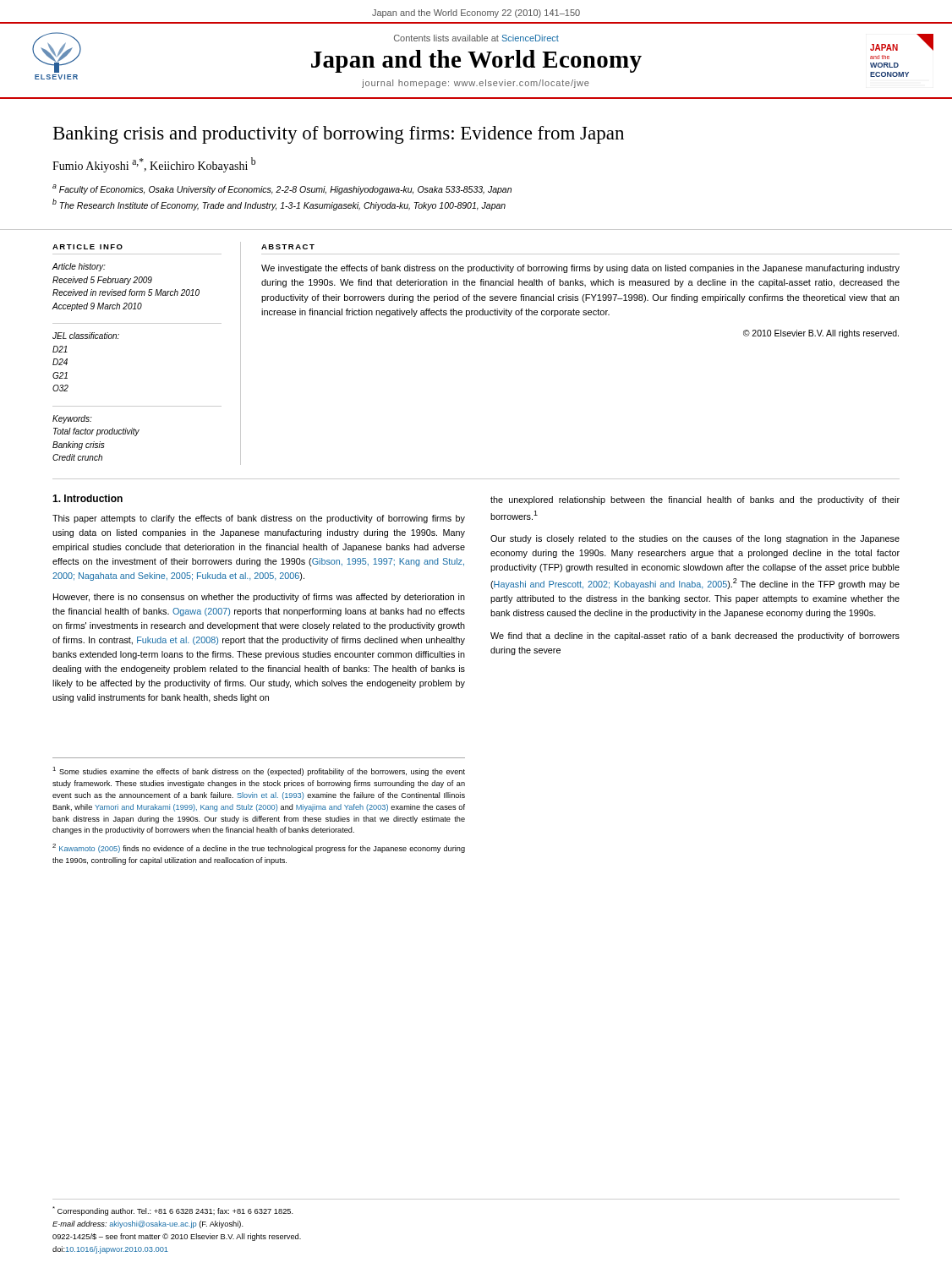The height and width of the screenshot is (1268, 952).
Task: Select the title containing "Contents lists available at ScienceDirect Japan"
Action: pos(476,60)
